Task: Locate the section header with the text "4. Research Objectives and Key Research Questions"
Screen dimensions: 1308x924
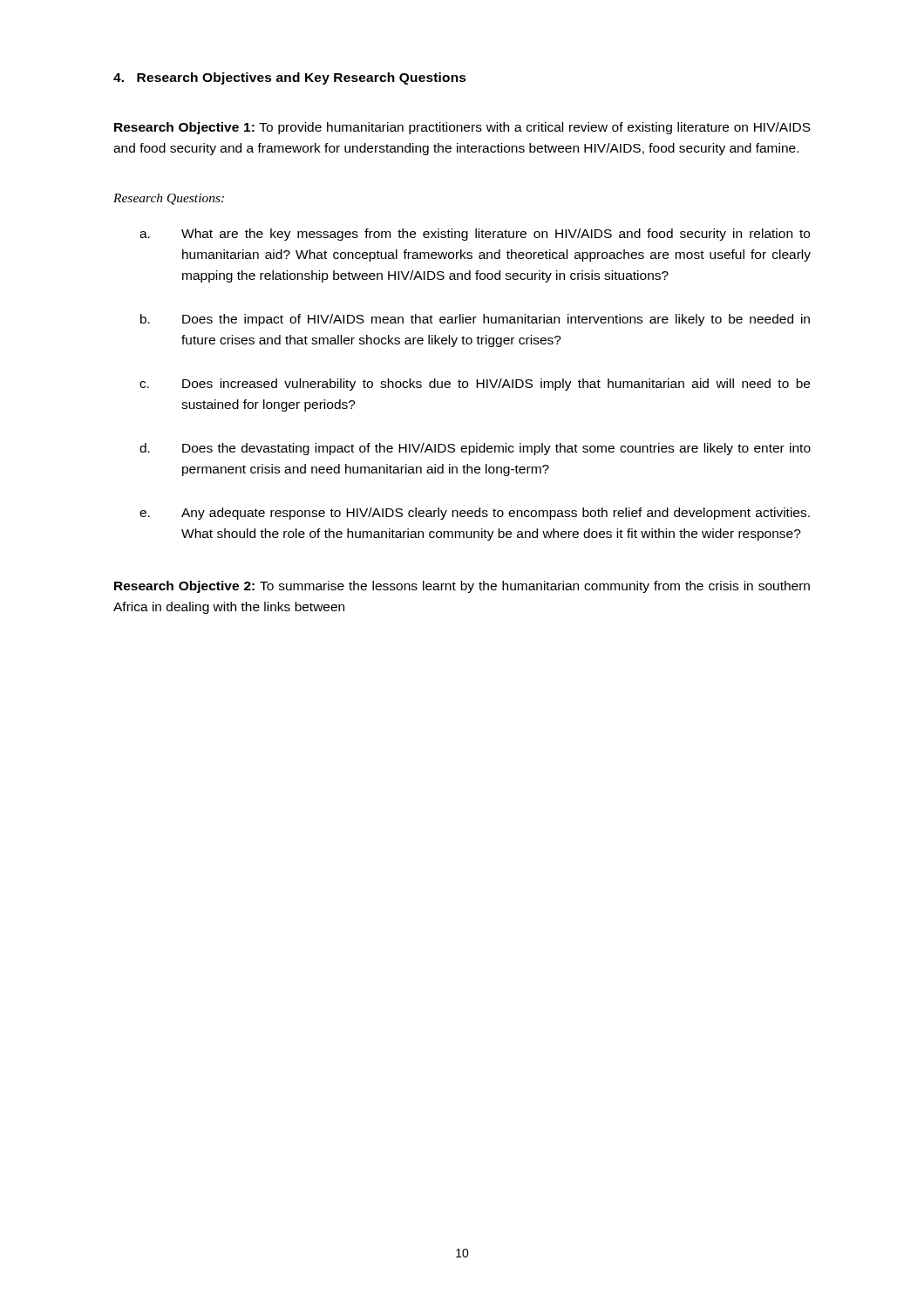Action: (x=290, y=77)
